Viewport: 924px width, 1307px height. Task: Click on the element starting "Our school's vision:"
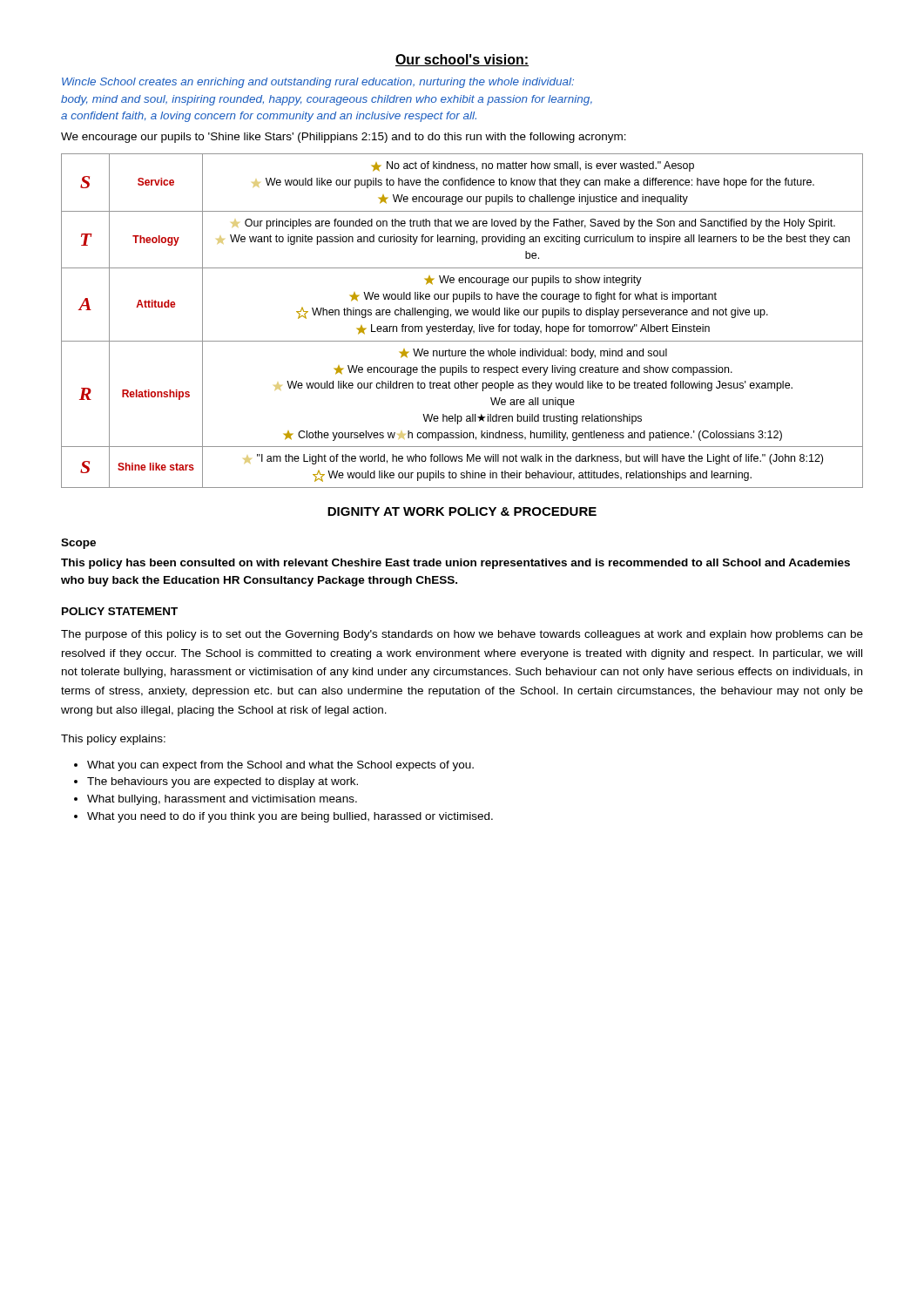point(462,60)
